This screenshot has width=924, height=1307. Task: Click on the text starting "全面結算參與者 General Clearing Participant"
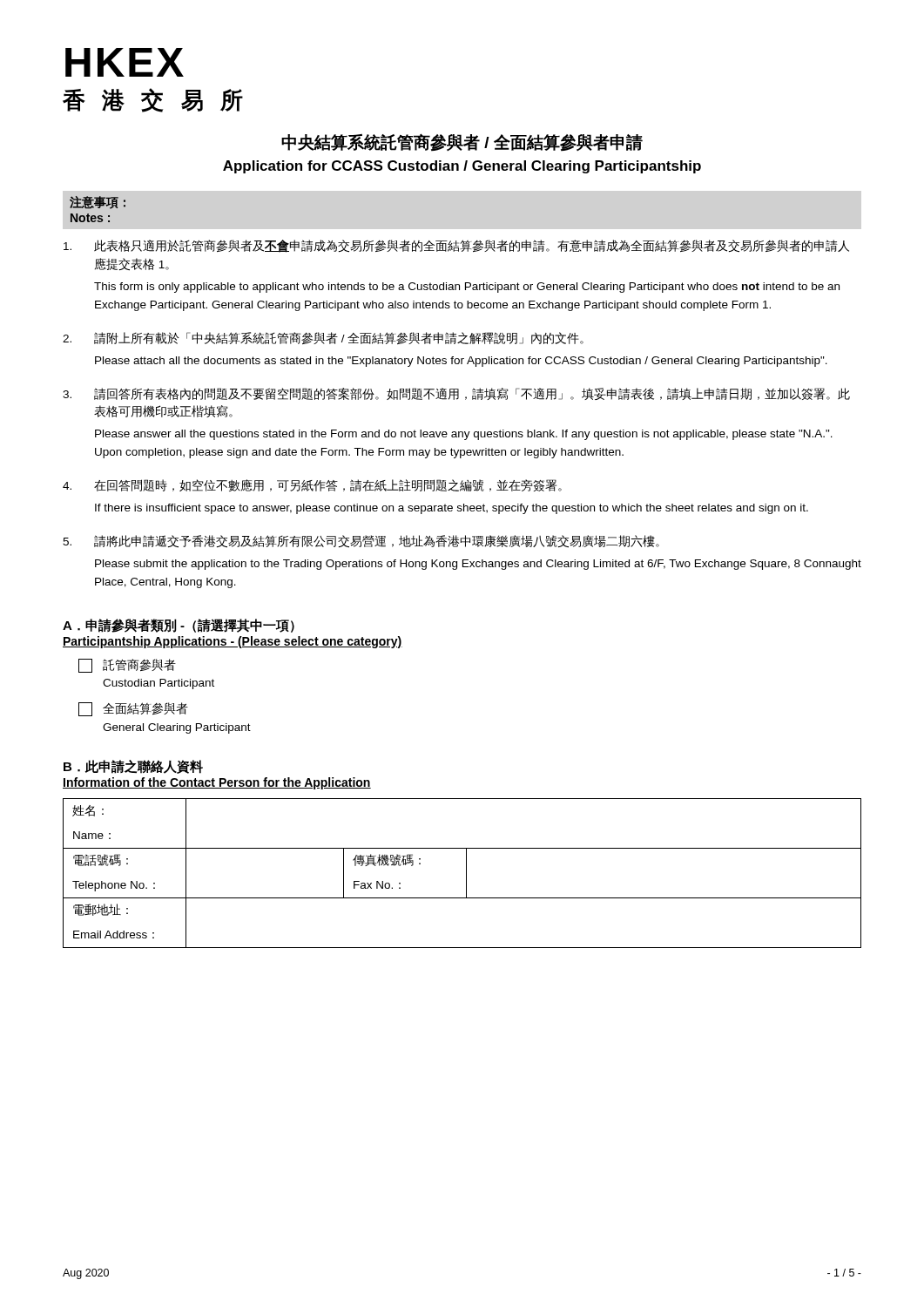[x=164, y=718]
